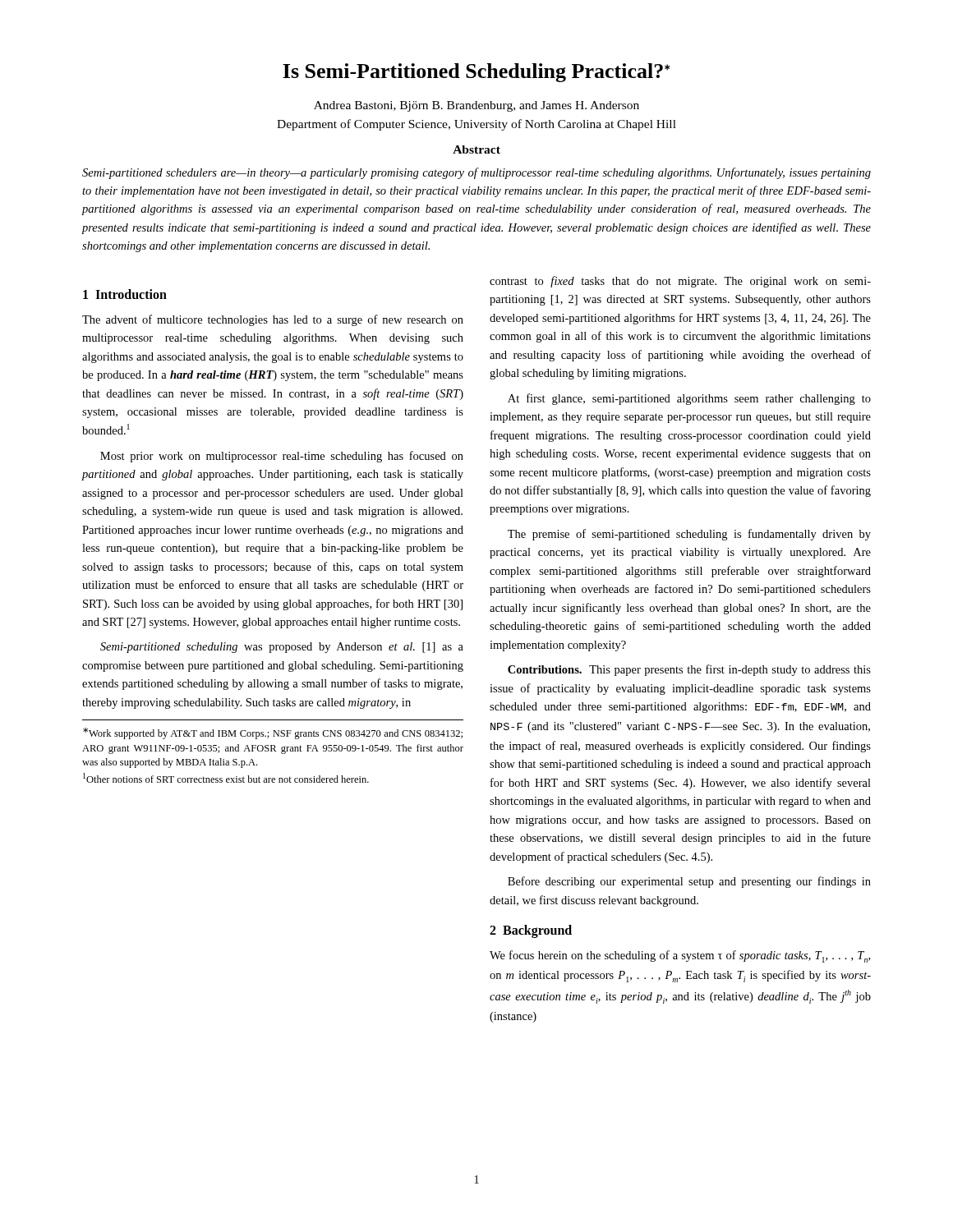Navigate to the region starting "The advent of multicore"
Screen dimensions: 1232x953
(273, 511)
